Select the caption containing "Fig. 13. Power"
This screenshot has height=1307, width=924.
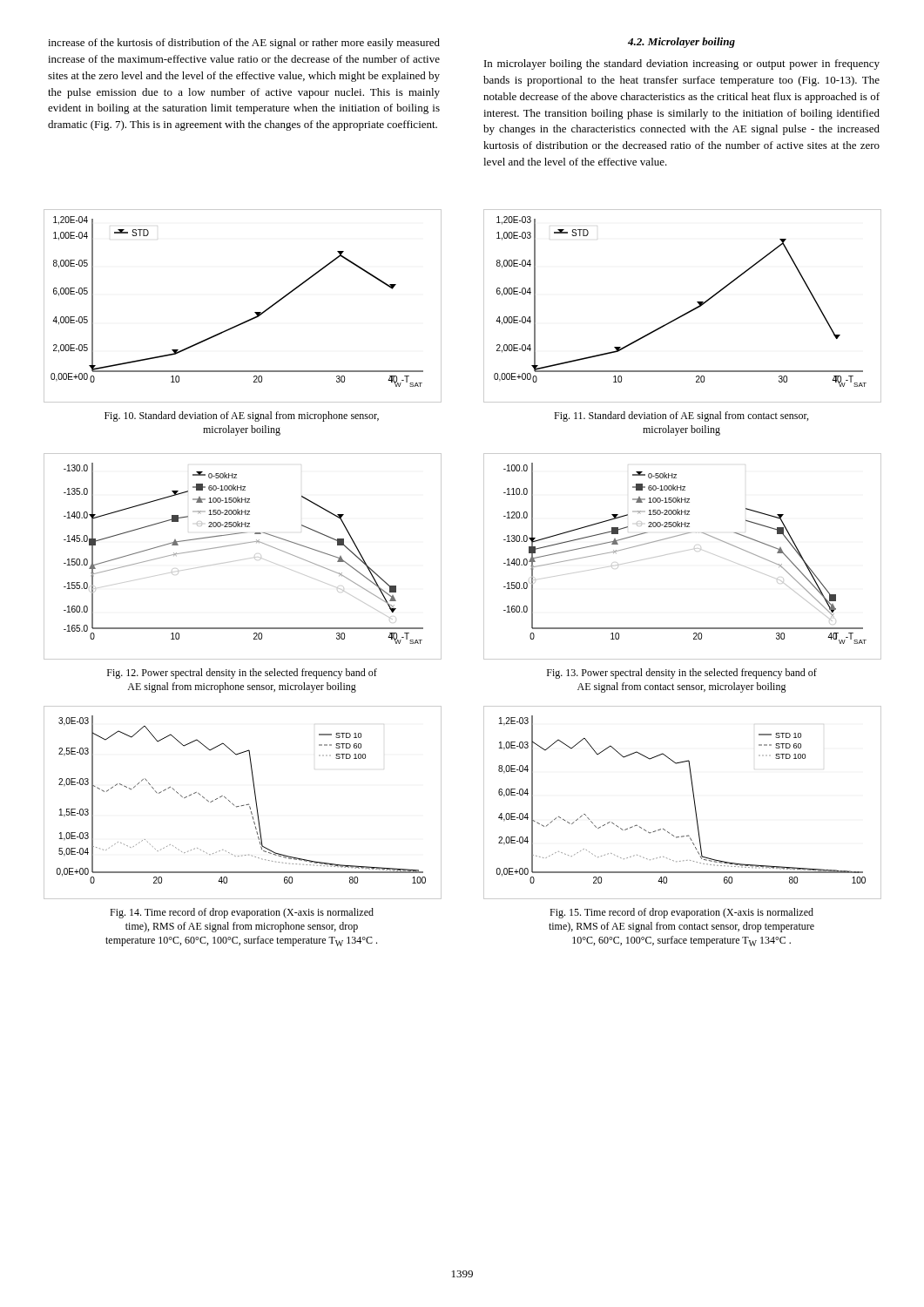pyautogui.click(x=681, y=680)
